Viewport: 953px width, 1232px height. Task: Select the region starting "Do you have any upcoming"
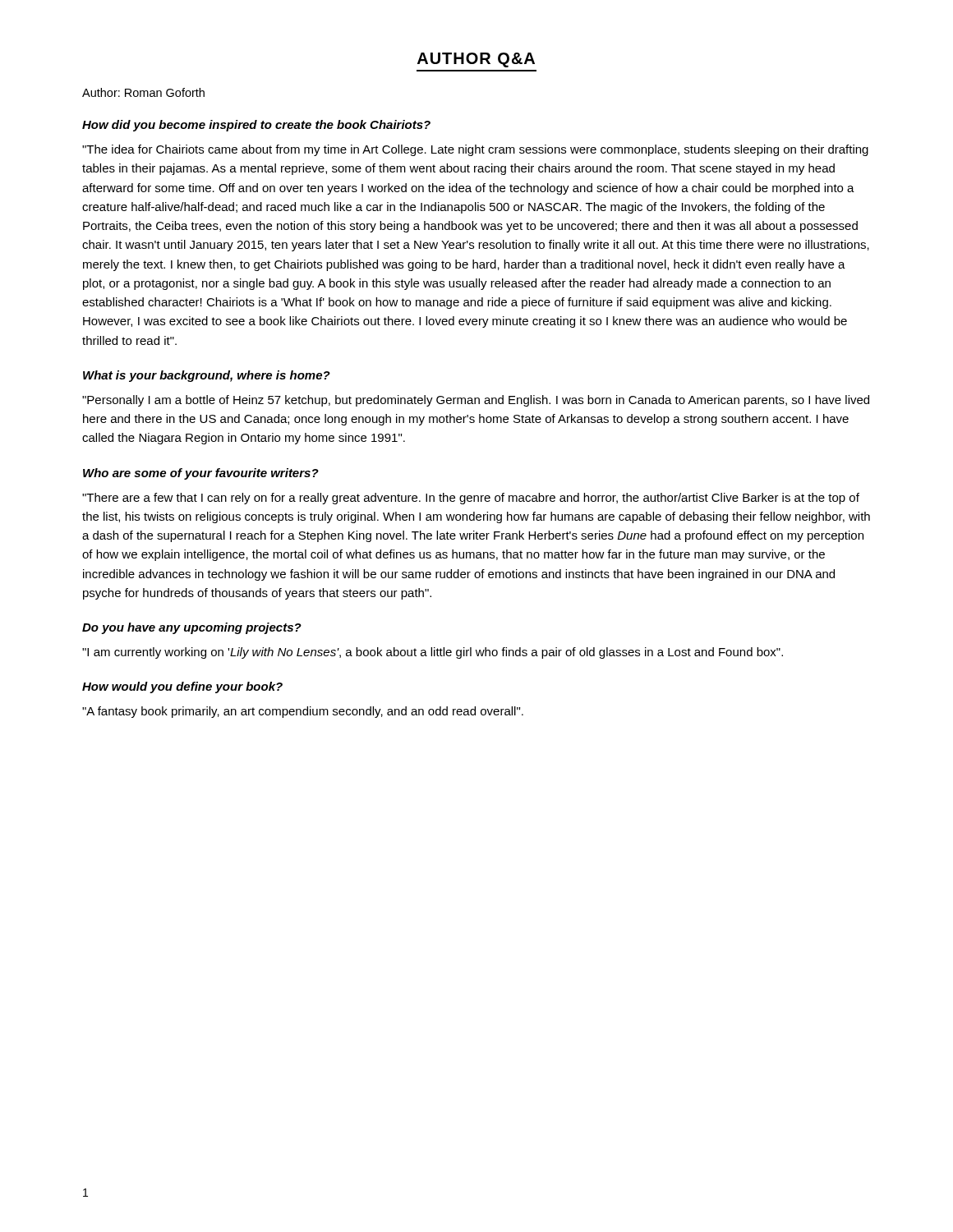(192, 627)
